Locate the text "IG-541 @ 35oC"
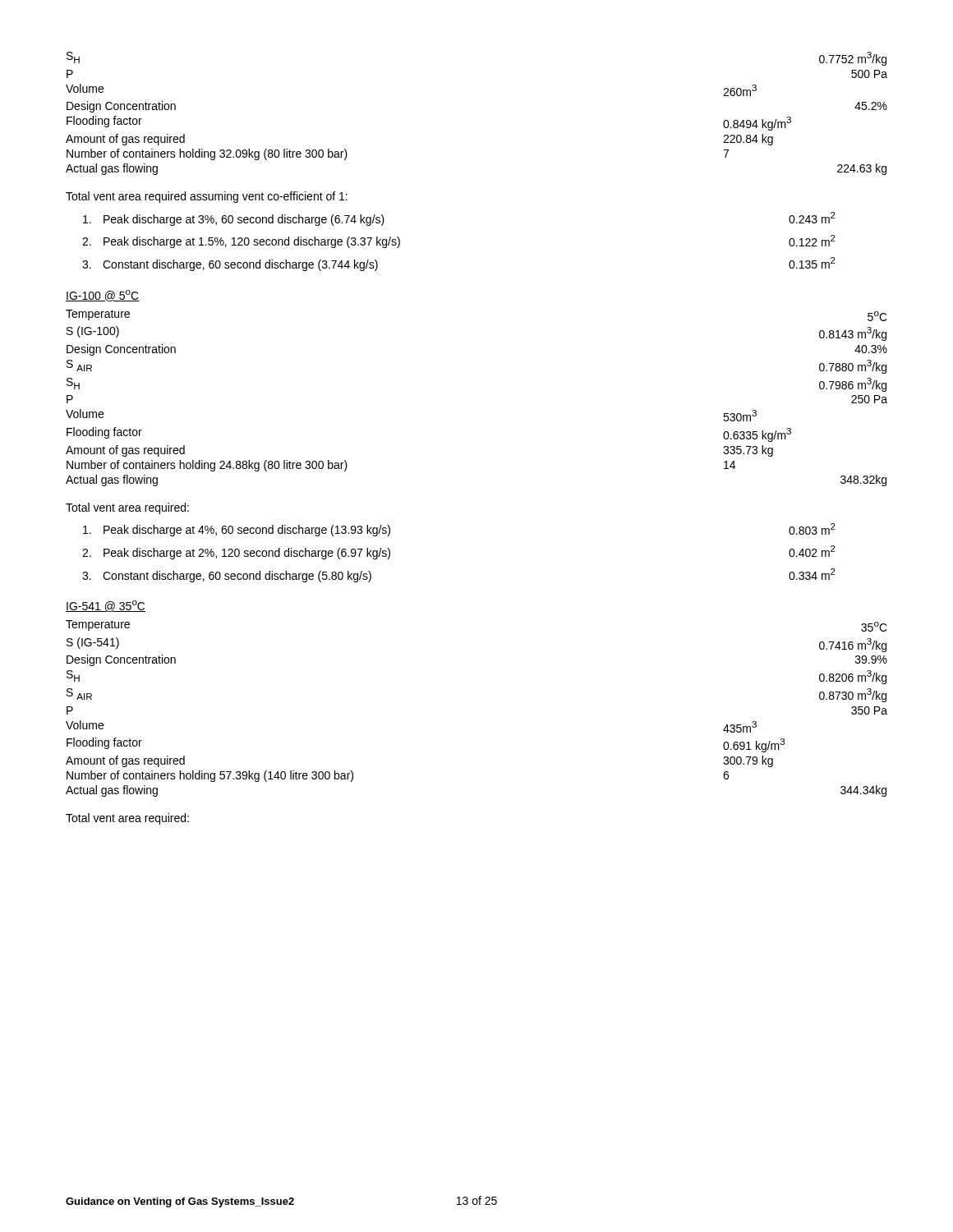The height and width of the screenshot is (1232, 953). (106, 605)
